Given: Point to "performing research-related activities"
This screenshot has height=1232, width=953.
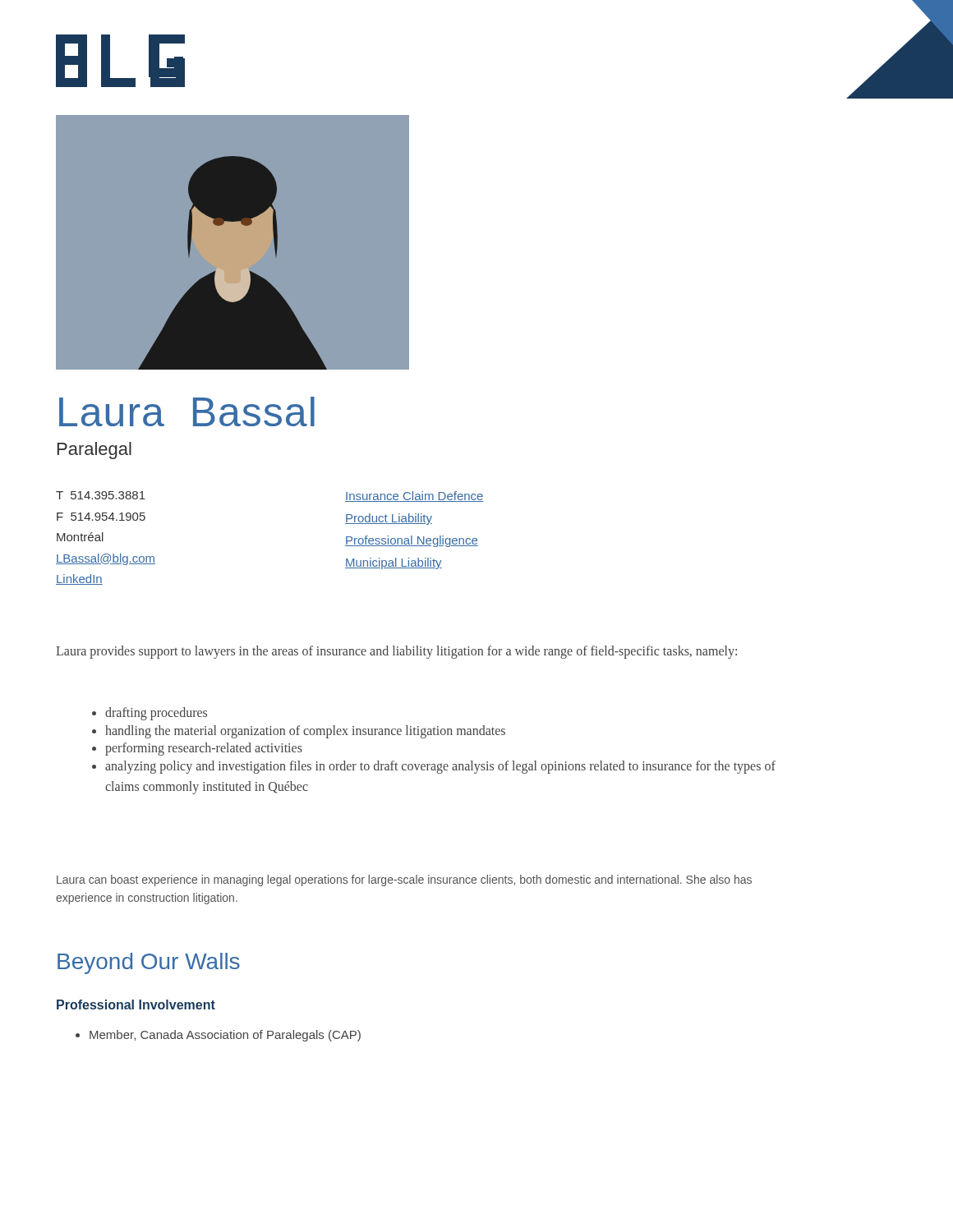Looking at the screenshot, I should [417, 748].
